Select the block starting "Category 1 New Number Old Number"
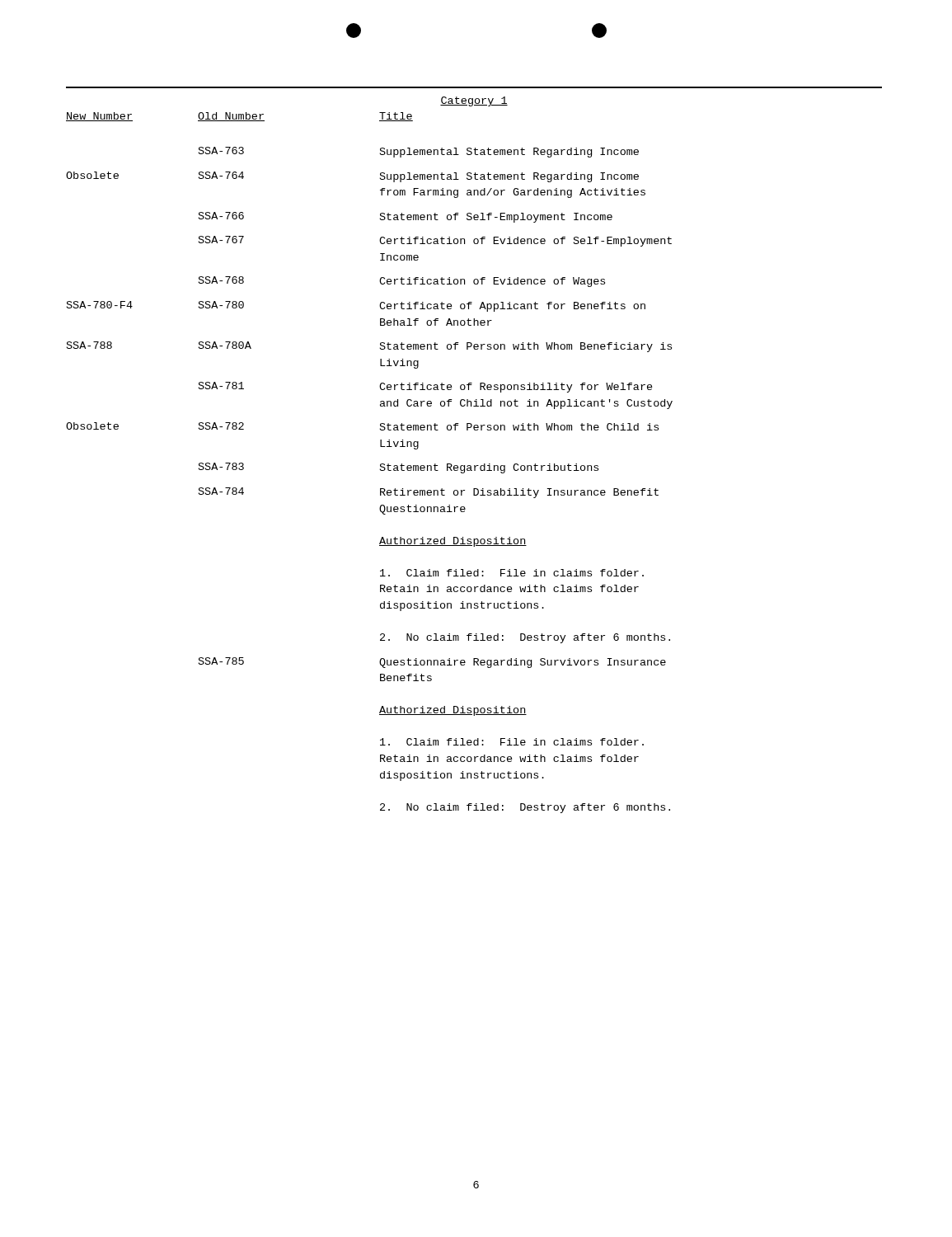This screenshot has width=952, height=1237. point(474,109)
